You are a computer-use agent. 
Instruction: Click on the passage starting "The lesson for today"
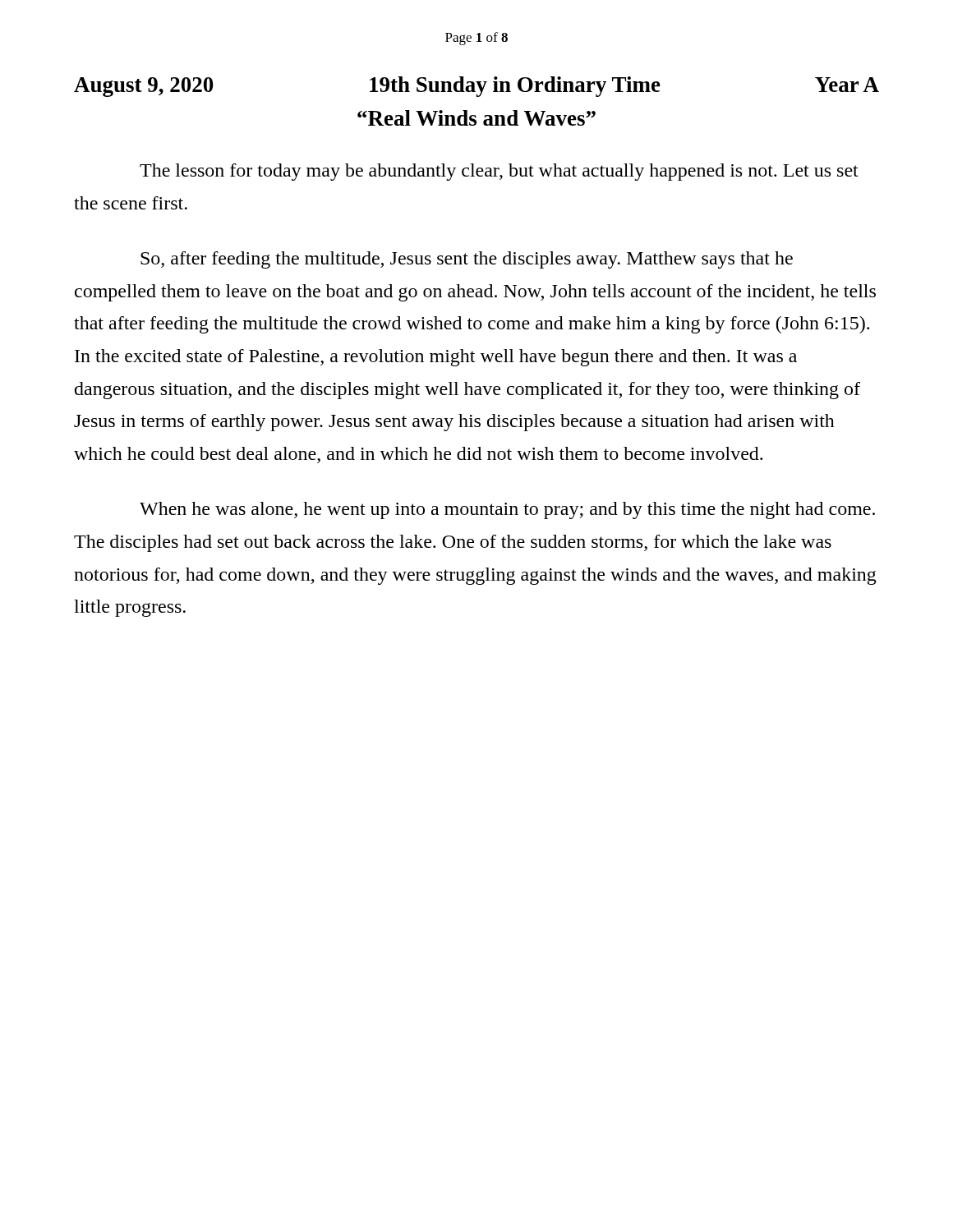coord(466,186)
